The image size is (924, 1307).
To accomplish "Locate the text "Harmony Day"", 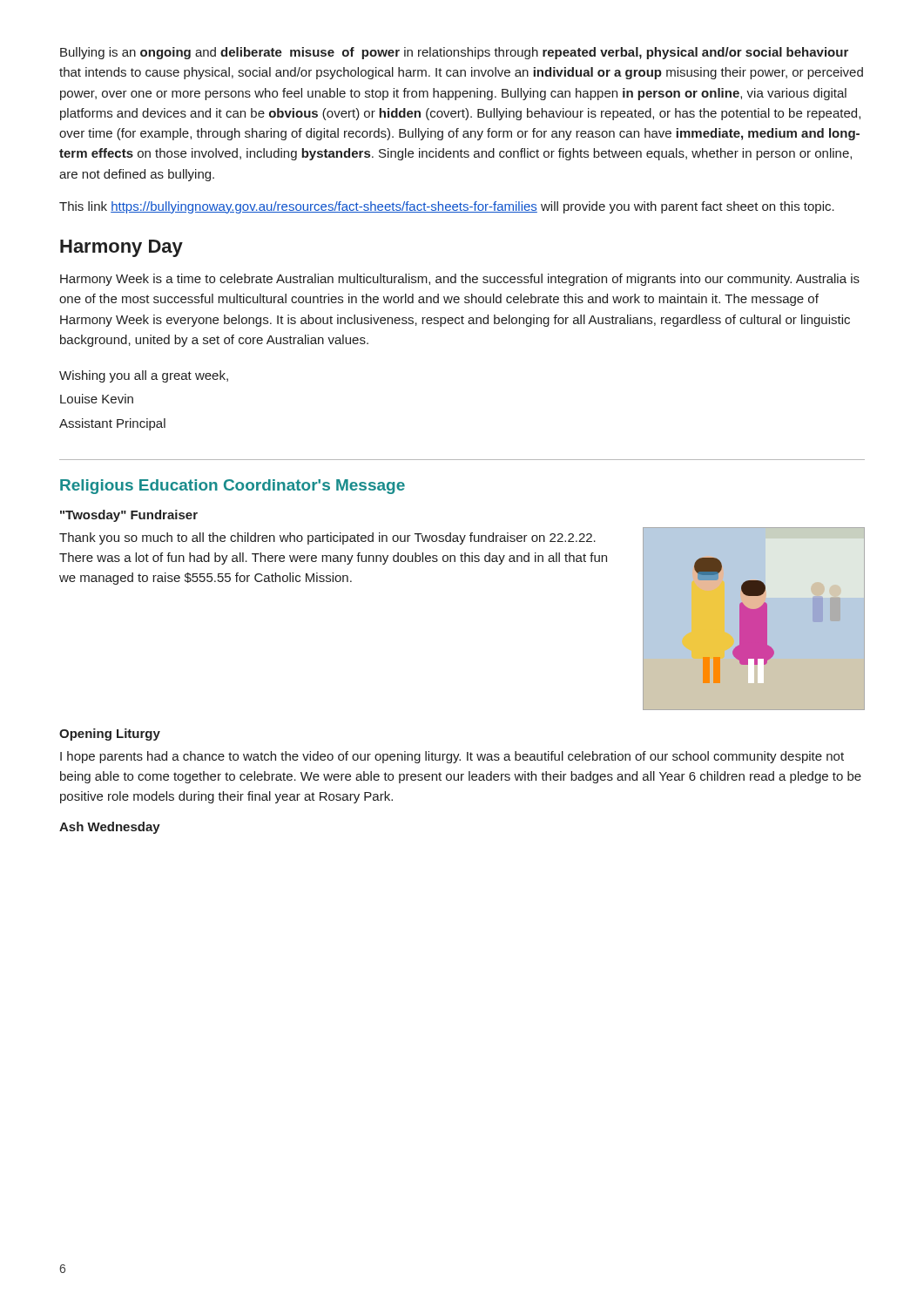I will pyautogui.click(x=121, y=246).
